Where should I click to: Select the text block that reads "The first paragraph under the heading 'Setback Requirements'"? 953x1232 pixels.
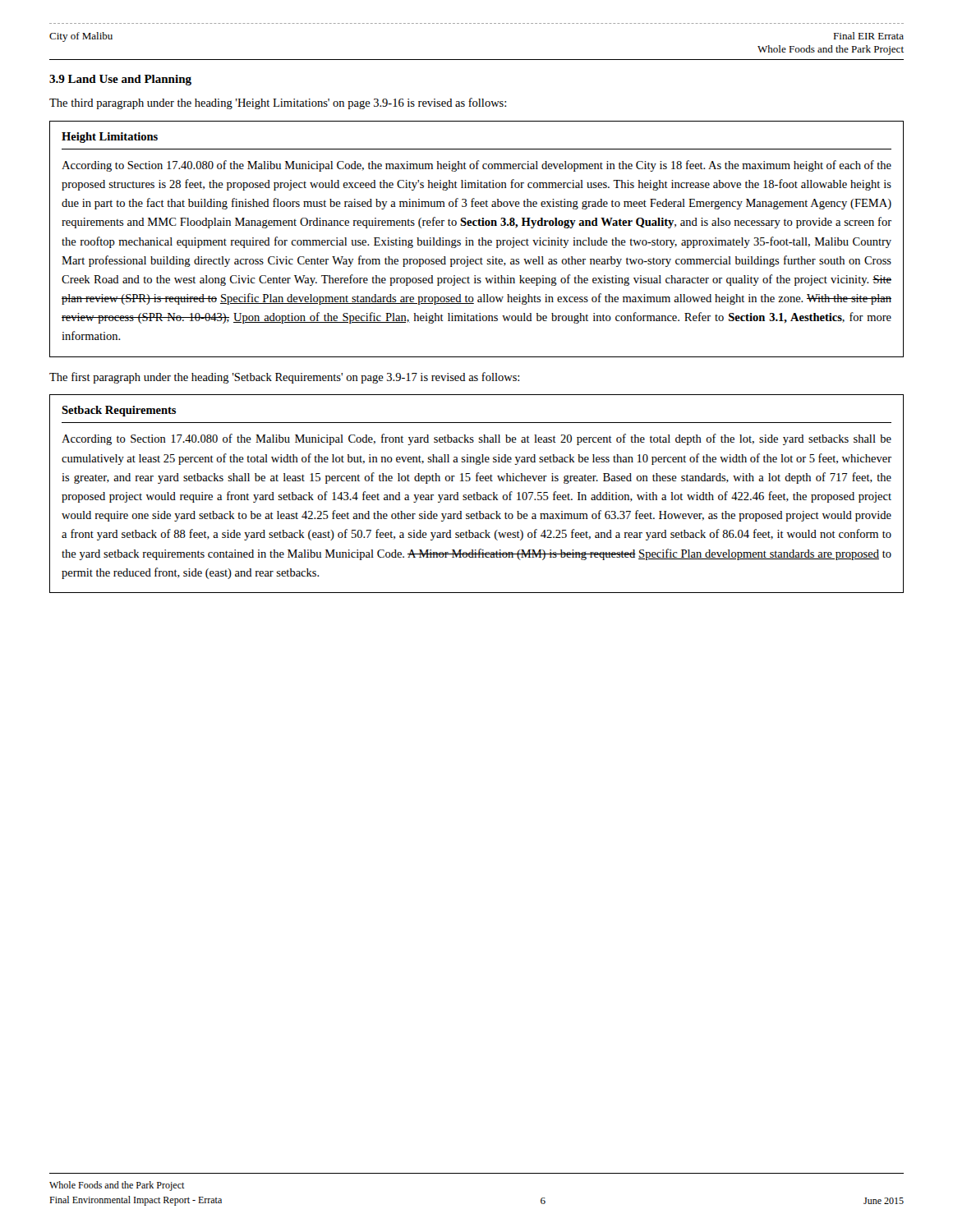tap(285, 377)
